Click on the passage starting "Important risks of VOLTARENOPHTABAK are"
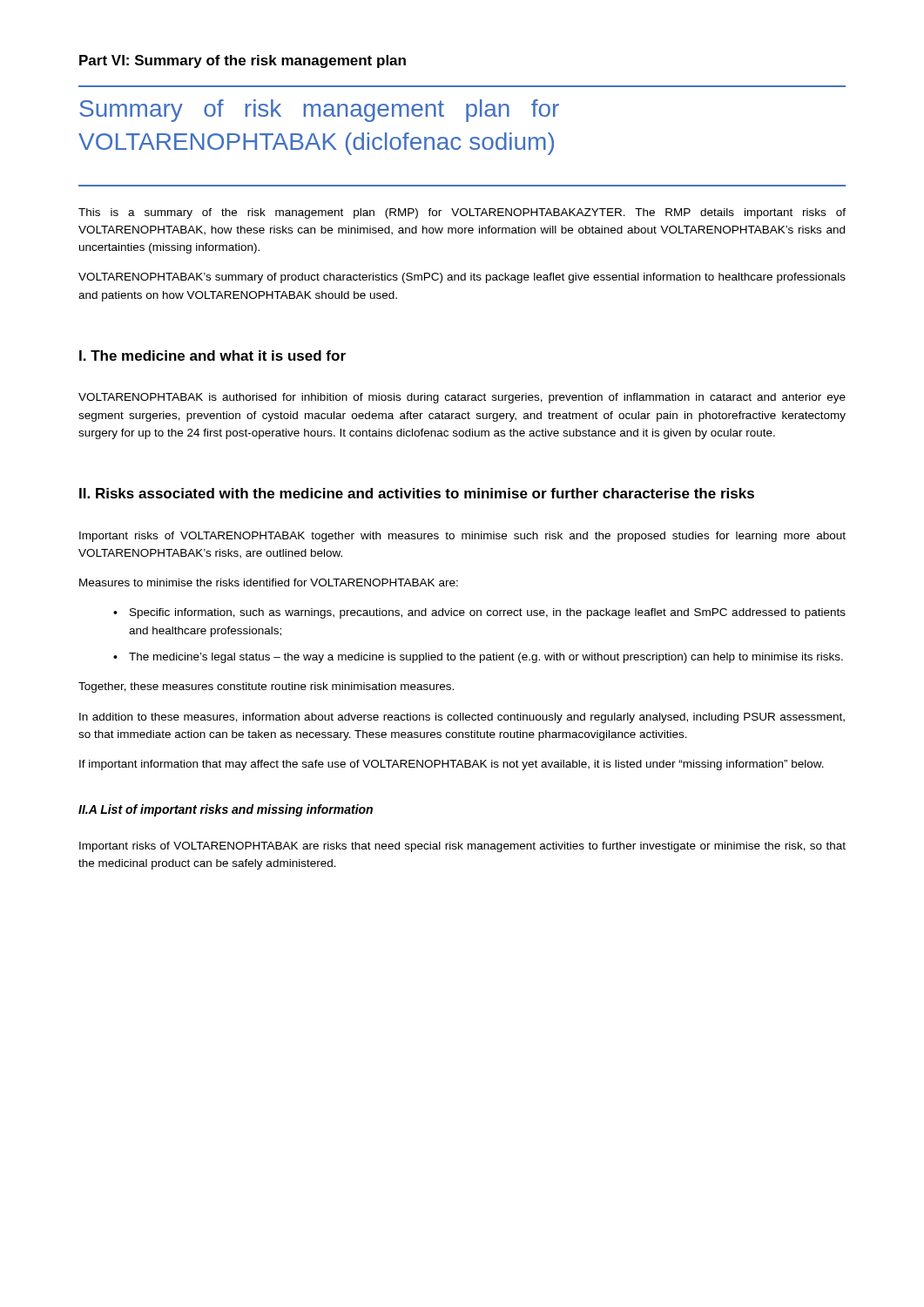 462,855
